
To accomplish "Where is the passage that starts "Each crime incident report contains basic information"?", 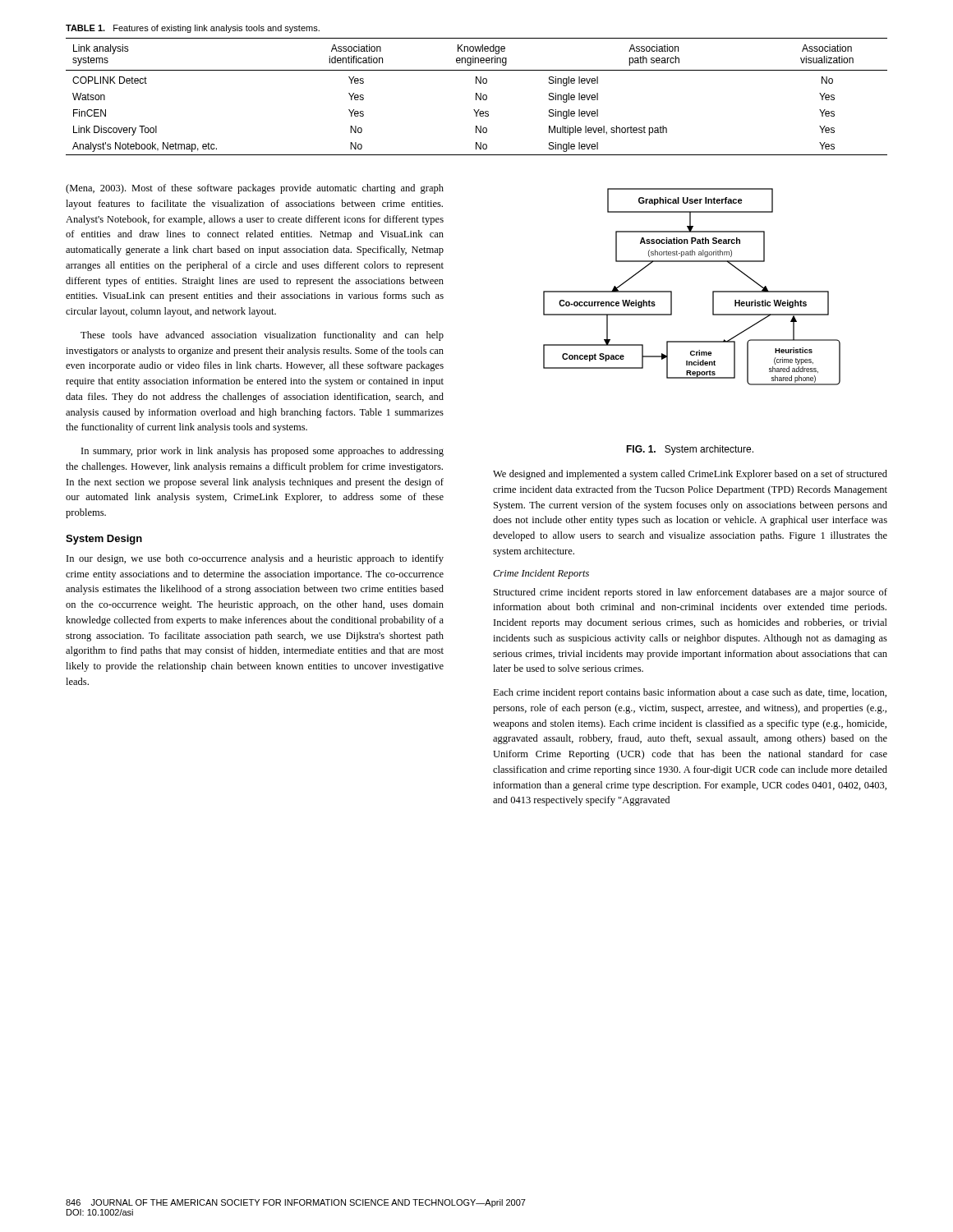I will pos(690,747).
